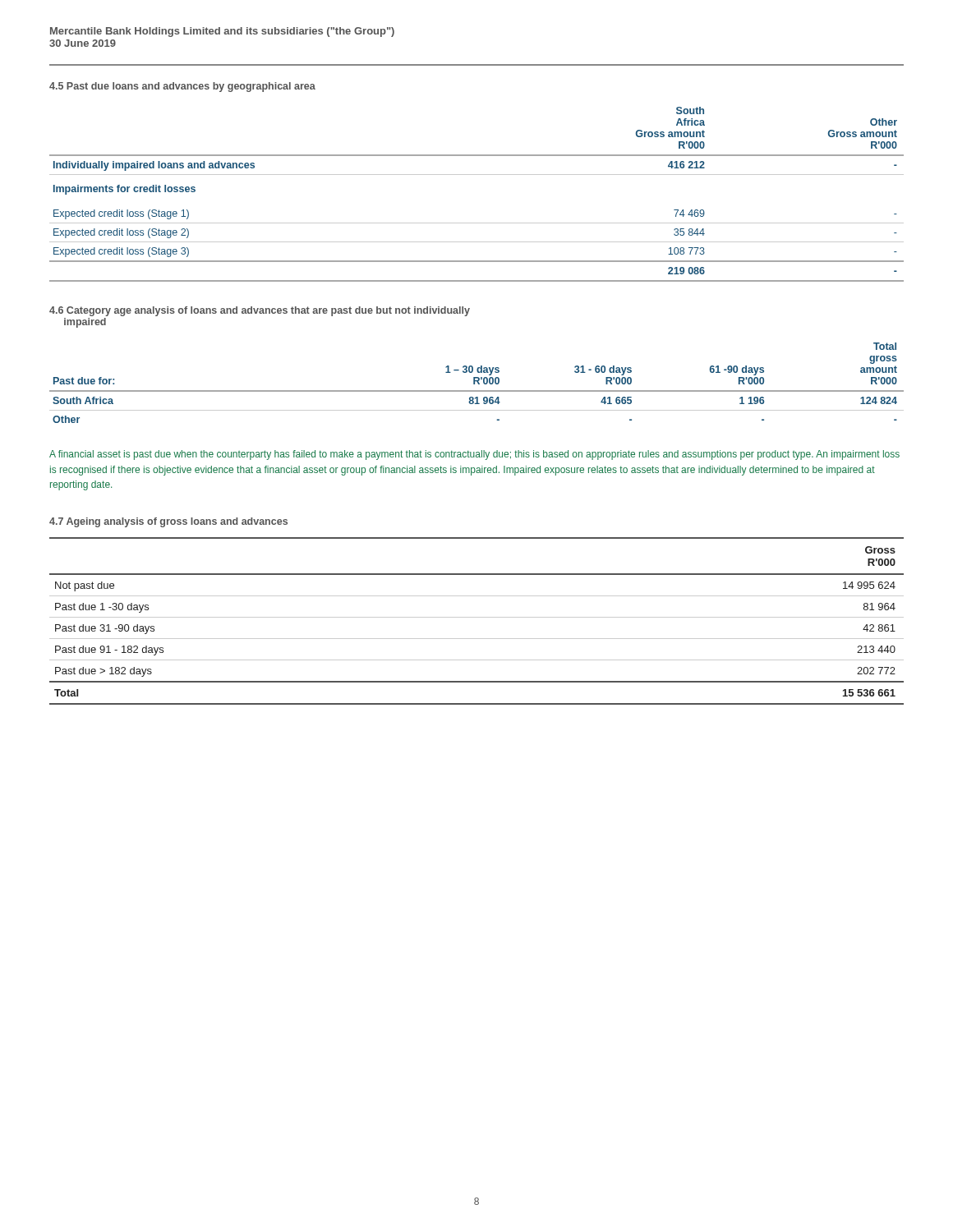Select the region starting "4.7 Ageing analysis of gross loans and"

click(169, 521)
